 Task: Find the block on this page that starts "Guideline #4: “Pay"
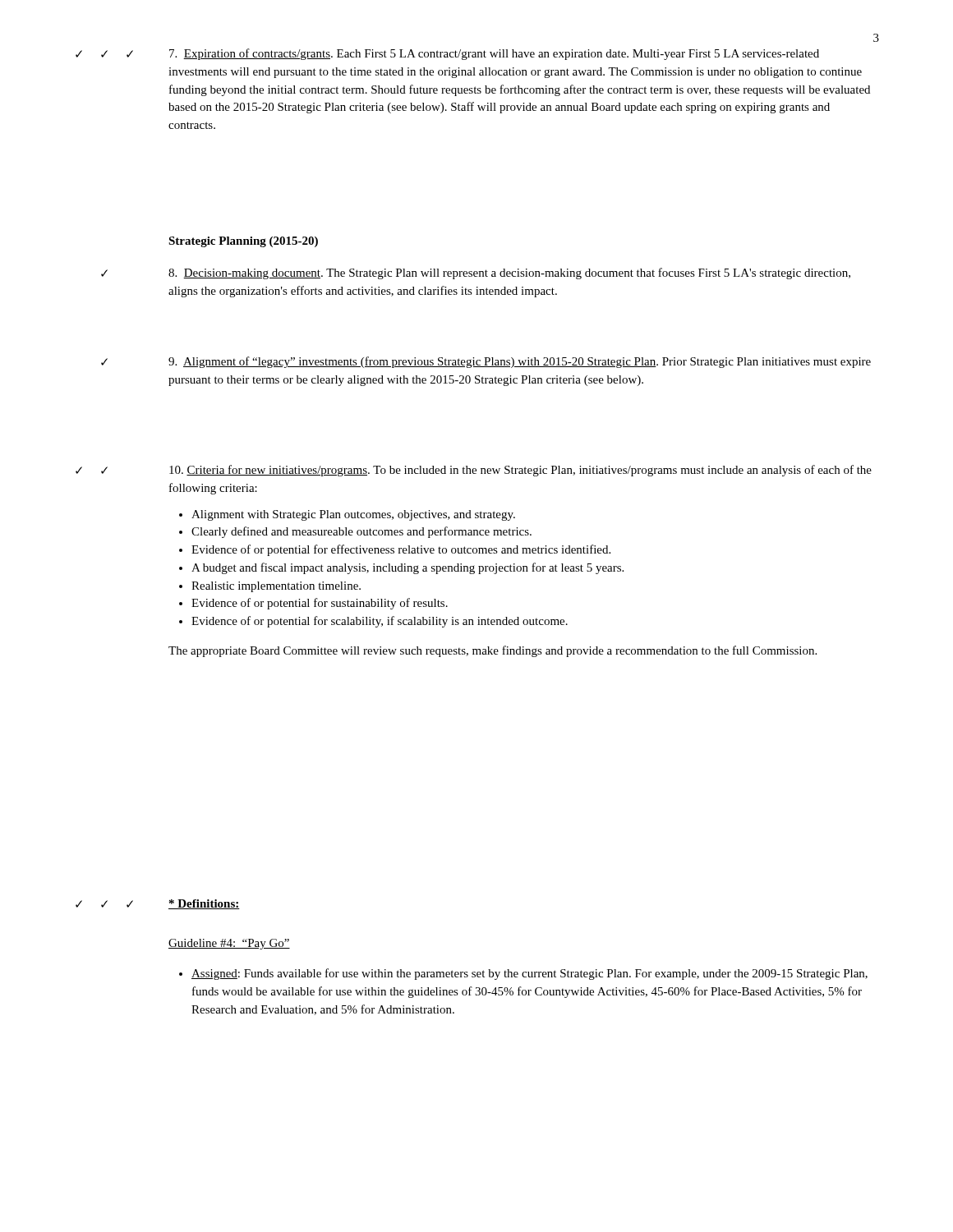point(229,943)
